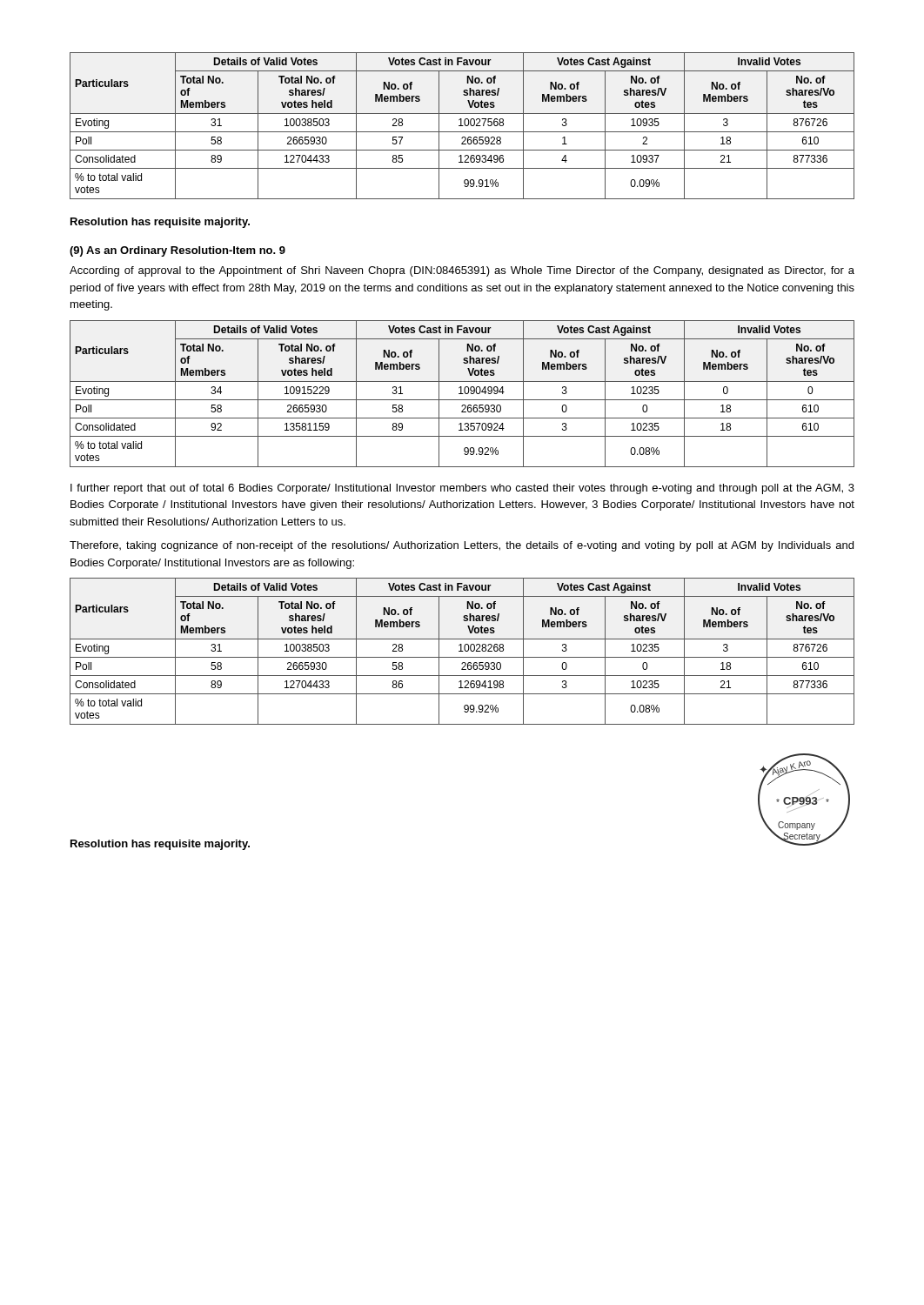Viewport: 924px width, 1305px height.
Task: Find the section header that says "(9) As an Ordinary Resolution-Item no. 9"
Action: 178,250
